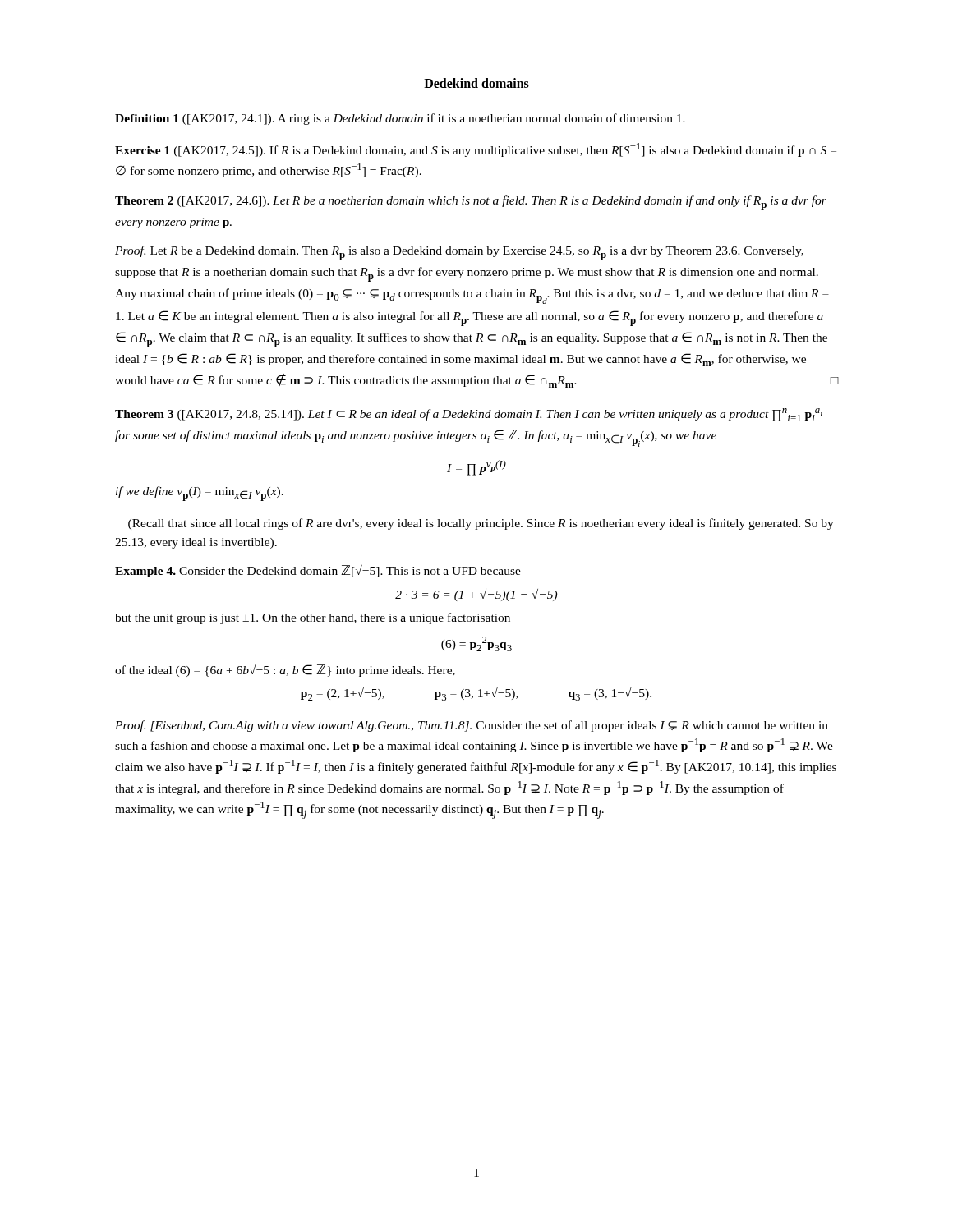953x1232 pixels.
Task: Locate the text block that says "of the ideal (6) ="
Action: (285, 669)
